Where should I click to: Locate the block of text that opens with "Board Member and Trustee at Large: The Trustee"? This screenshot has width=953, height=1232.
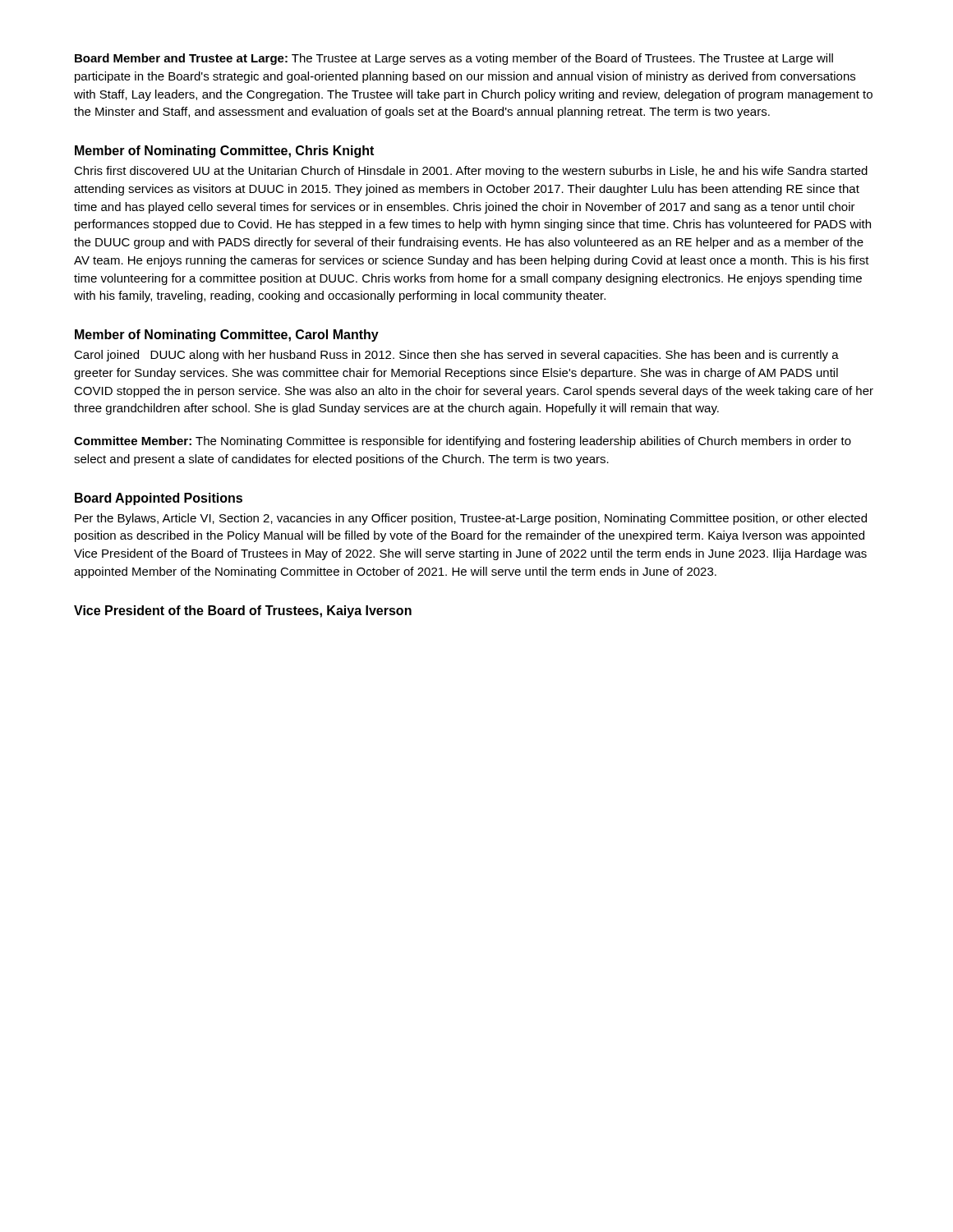473,85
